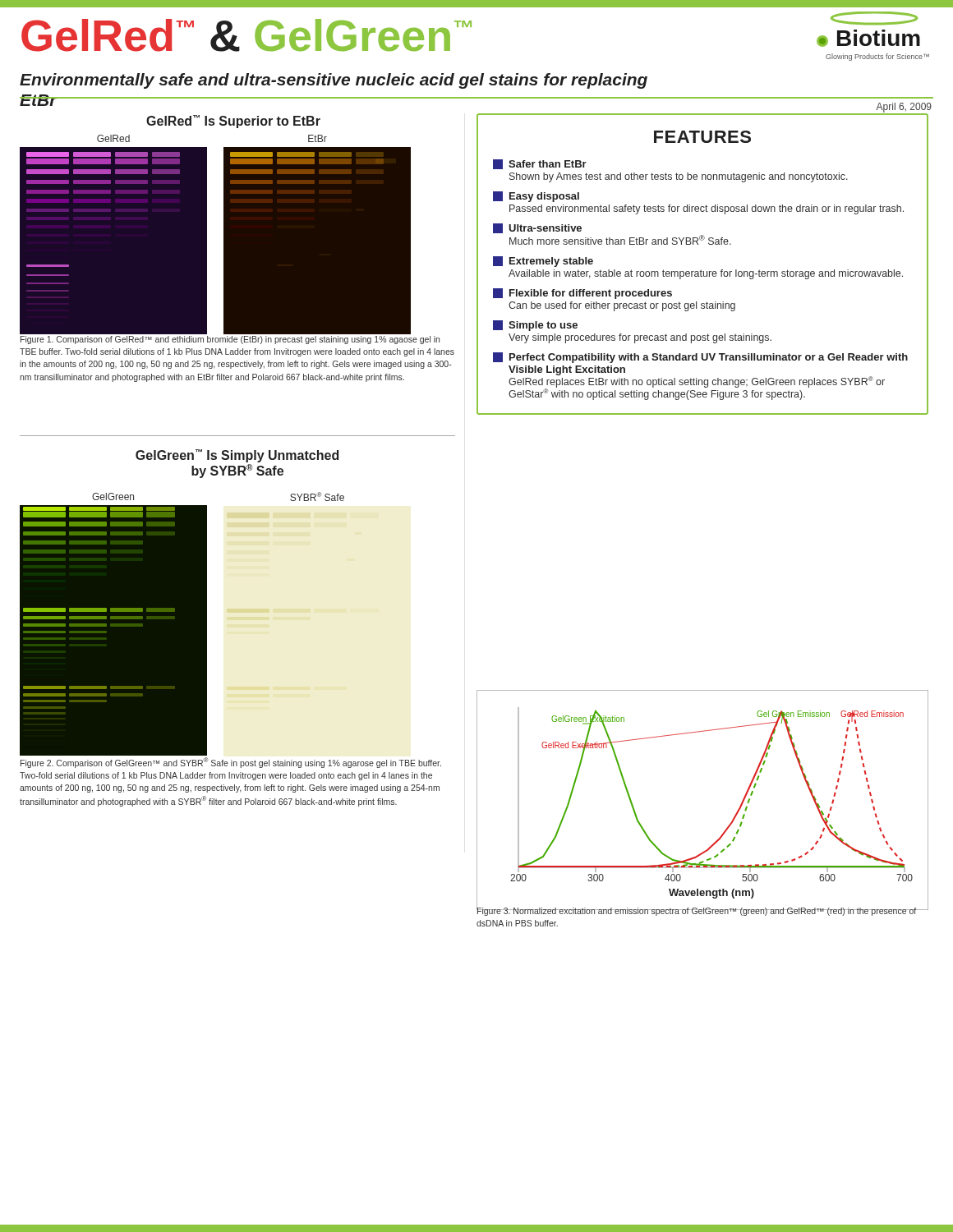Click on the section header containing "FEATURES Safer than EtBr"
The height and width of the screenshot is (1232, 953).
coord(702,264)
